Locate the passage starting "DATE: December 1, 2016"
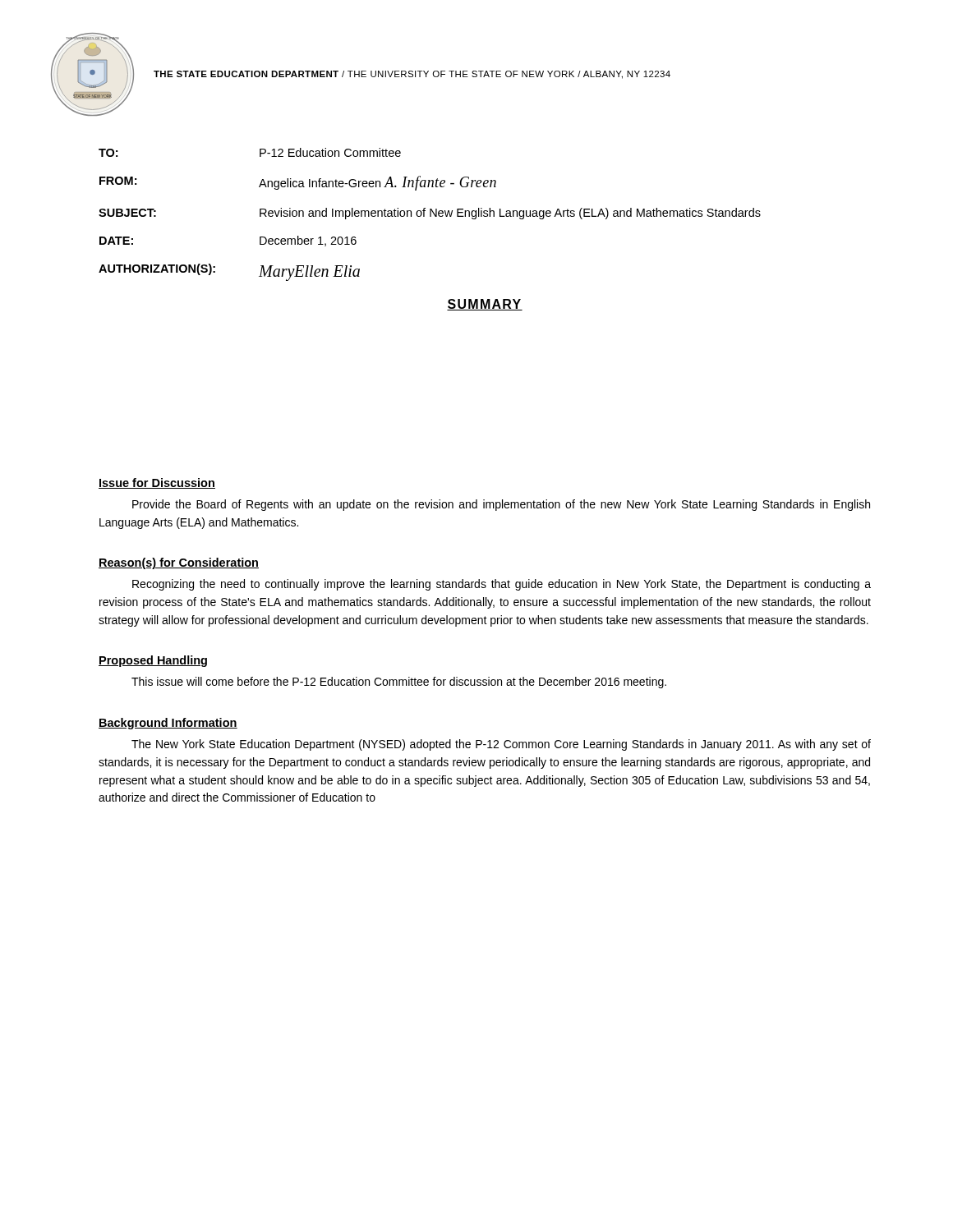The height and width of the screenshot is (1232, 953). coord(119,241)
